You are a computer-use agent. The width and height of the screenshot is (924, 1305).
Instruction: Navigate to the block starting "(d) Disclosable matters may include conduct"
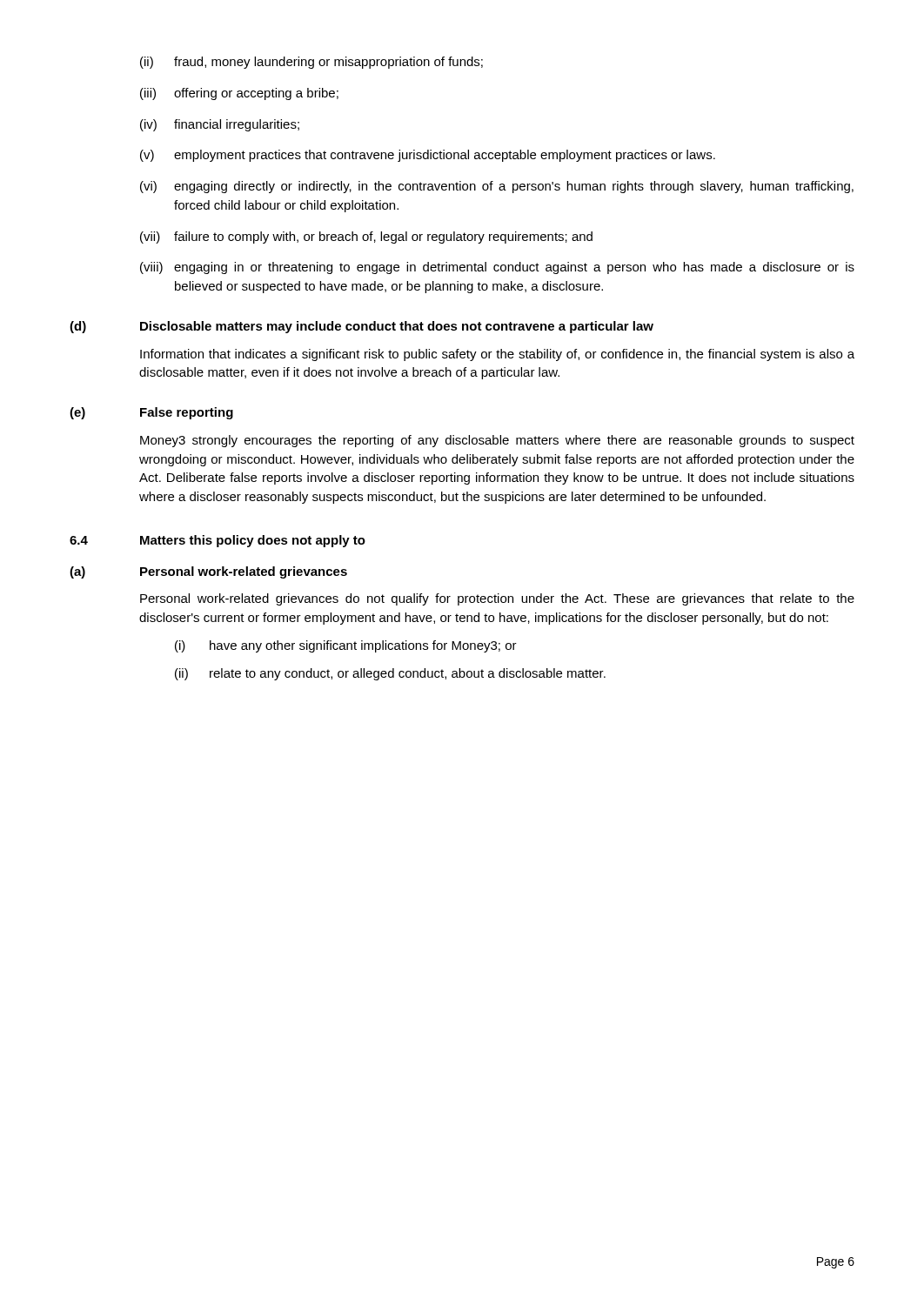coord(462,326)
